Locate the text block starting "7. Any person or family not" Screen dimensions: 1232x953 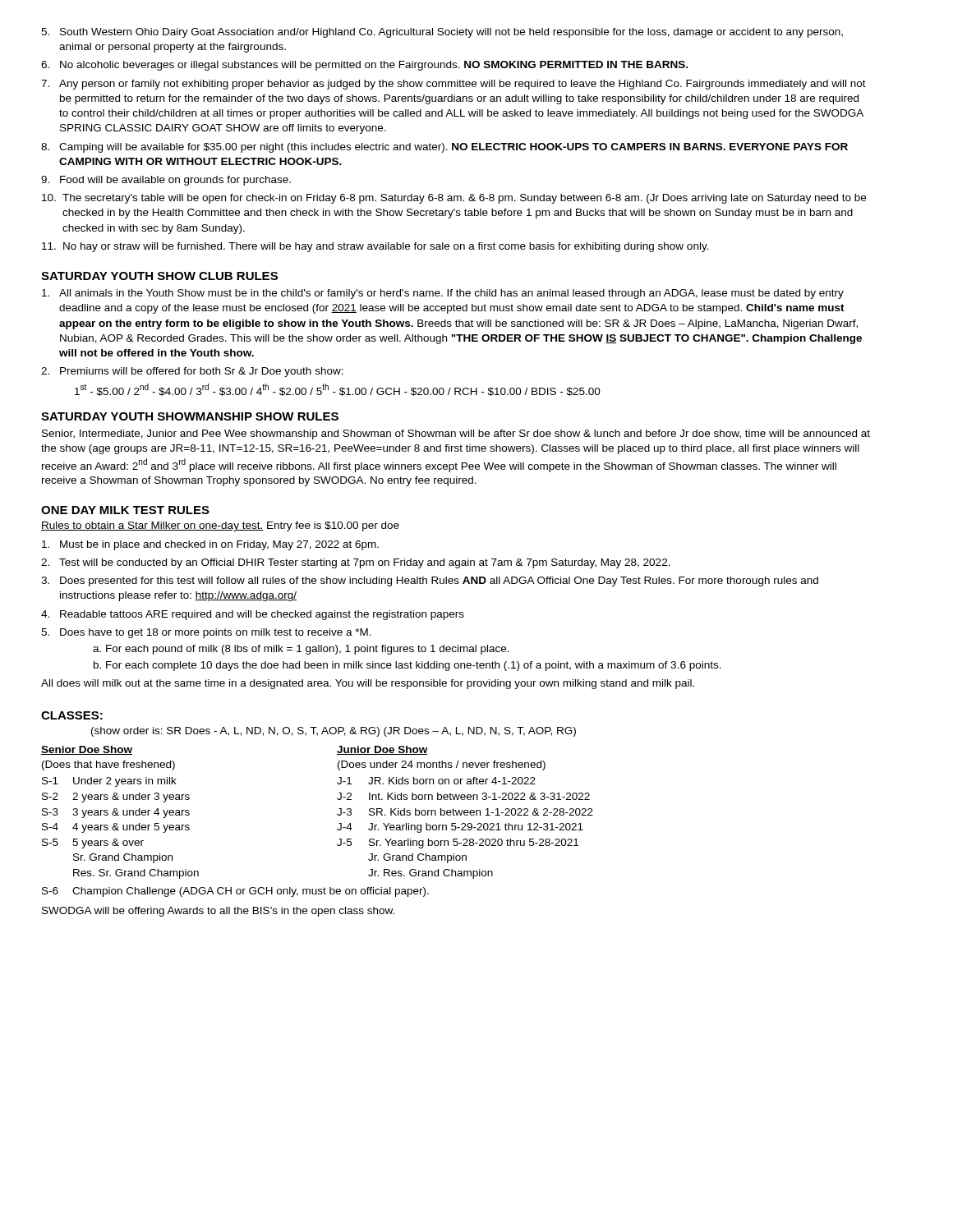point(456,106)
